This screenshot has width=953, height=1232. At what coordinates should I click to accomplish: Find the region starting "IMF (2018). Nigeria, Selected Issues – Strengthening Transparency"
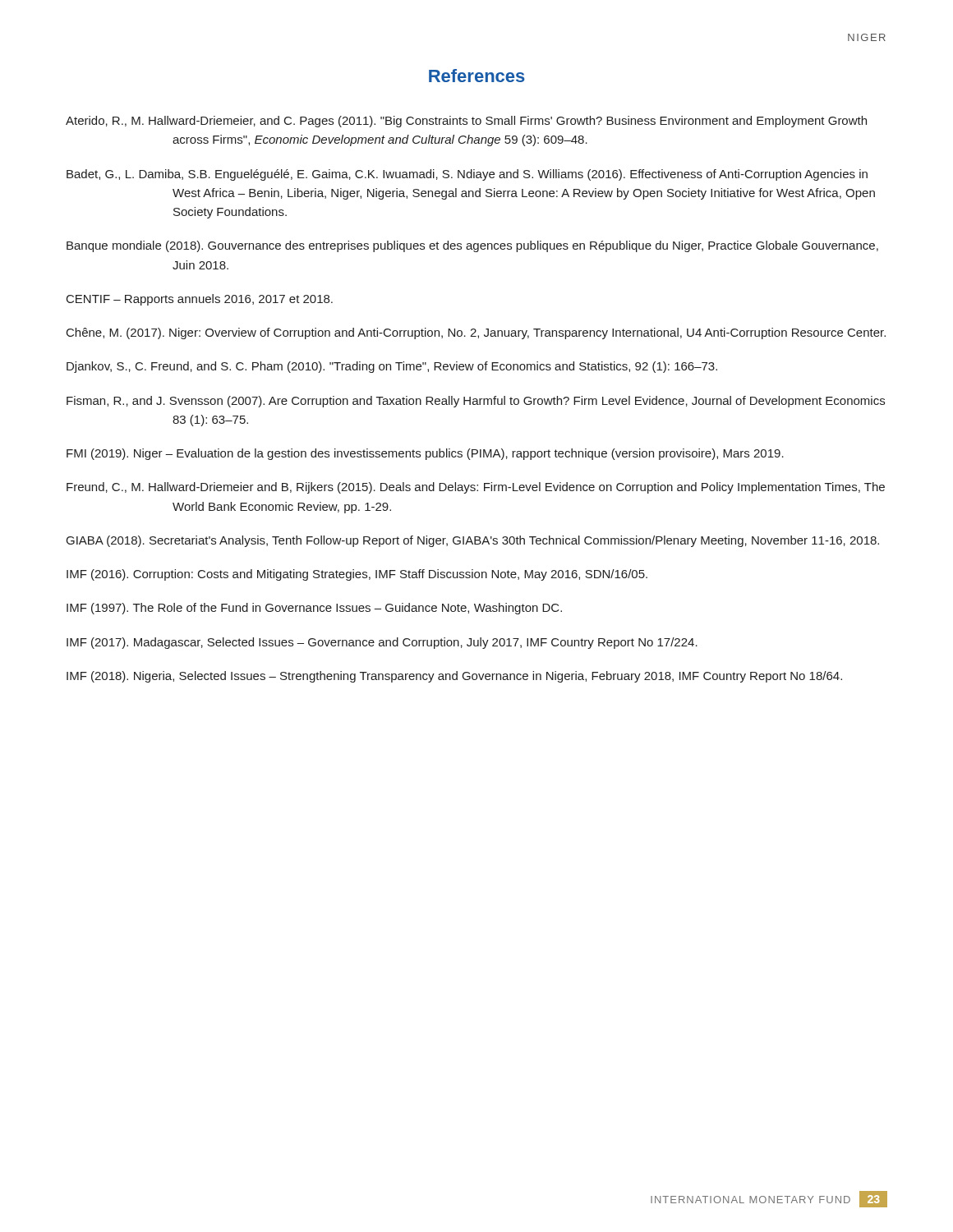point(454,675)
